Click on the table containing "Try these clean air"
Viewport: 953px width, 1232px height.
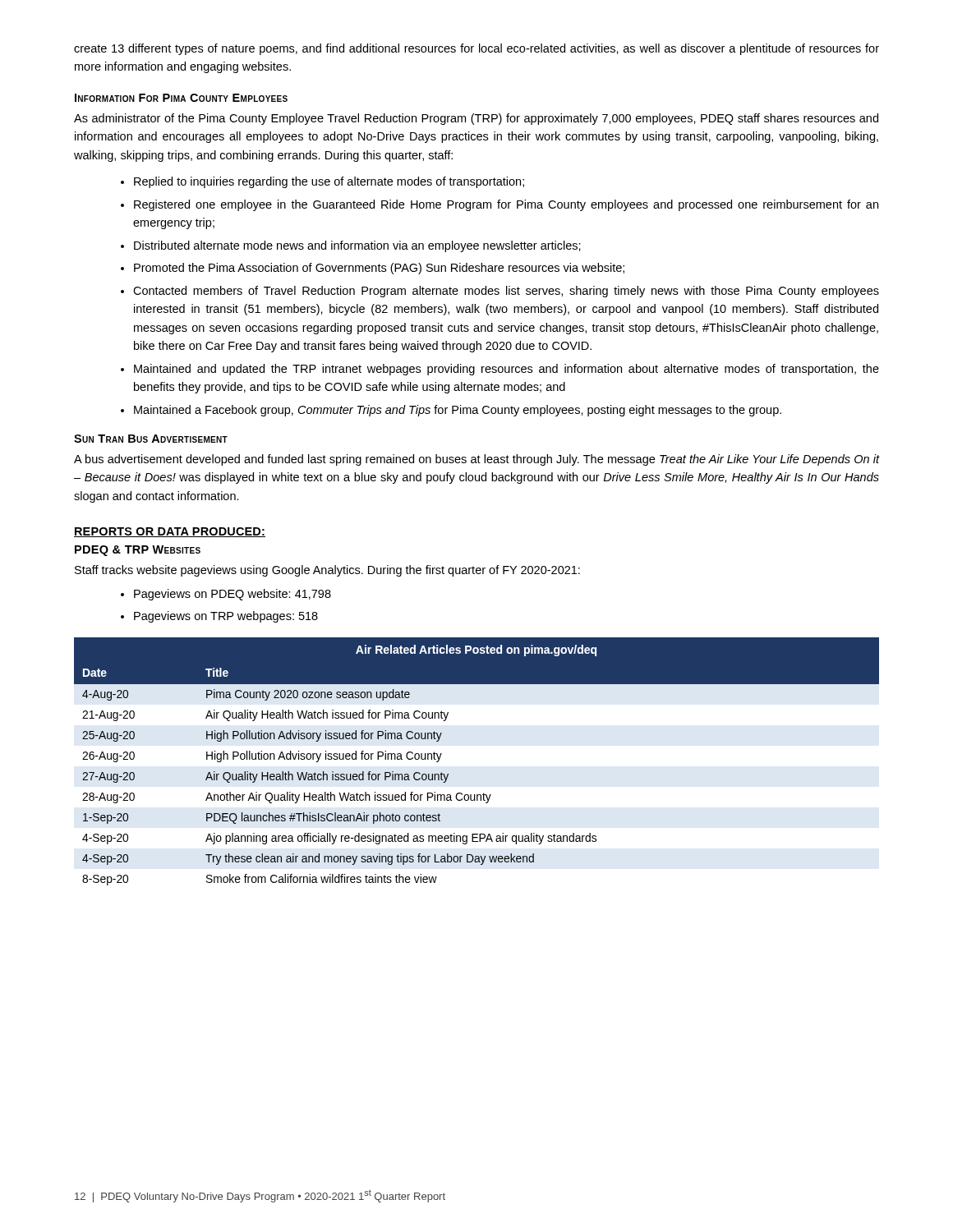pos(476,763)
